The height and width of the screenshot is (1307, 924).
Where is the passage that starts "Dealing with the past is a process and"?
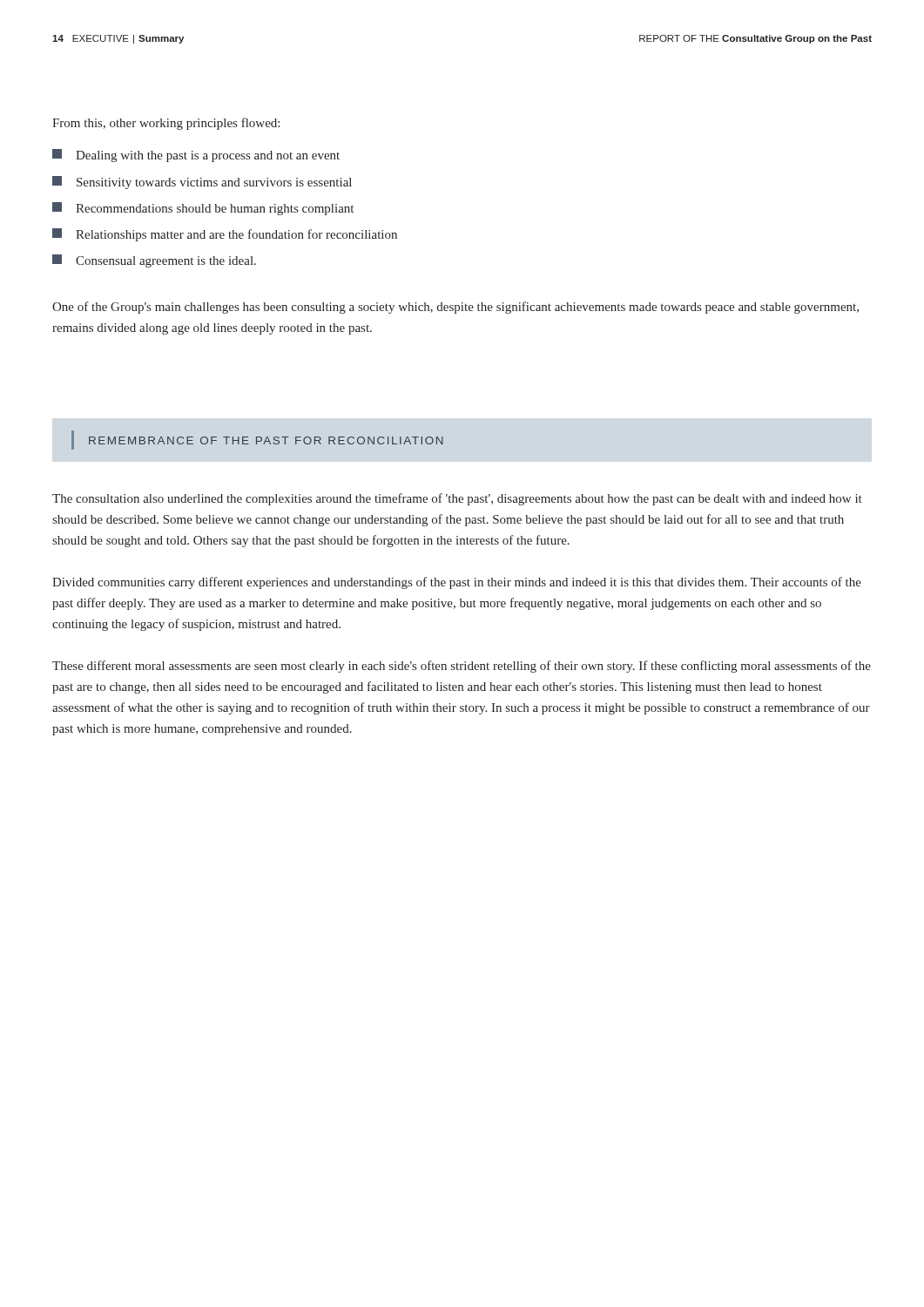point(196,156)
